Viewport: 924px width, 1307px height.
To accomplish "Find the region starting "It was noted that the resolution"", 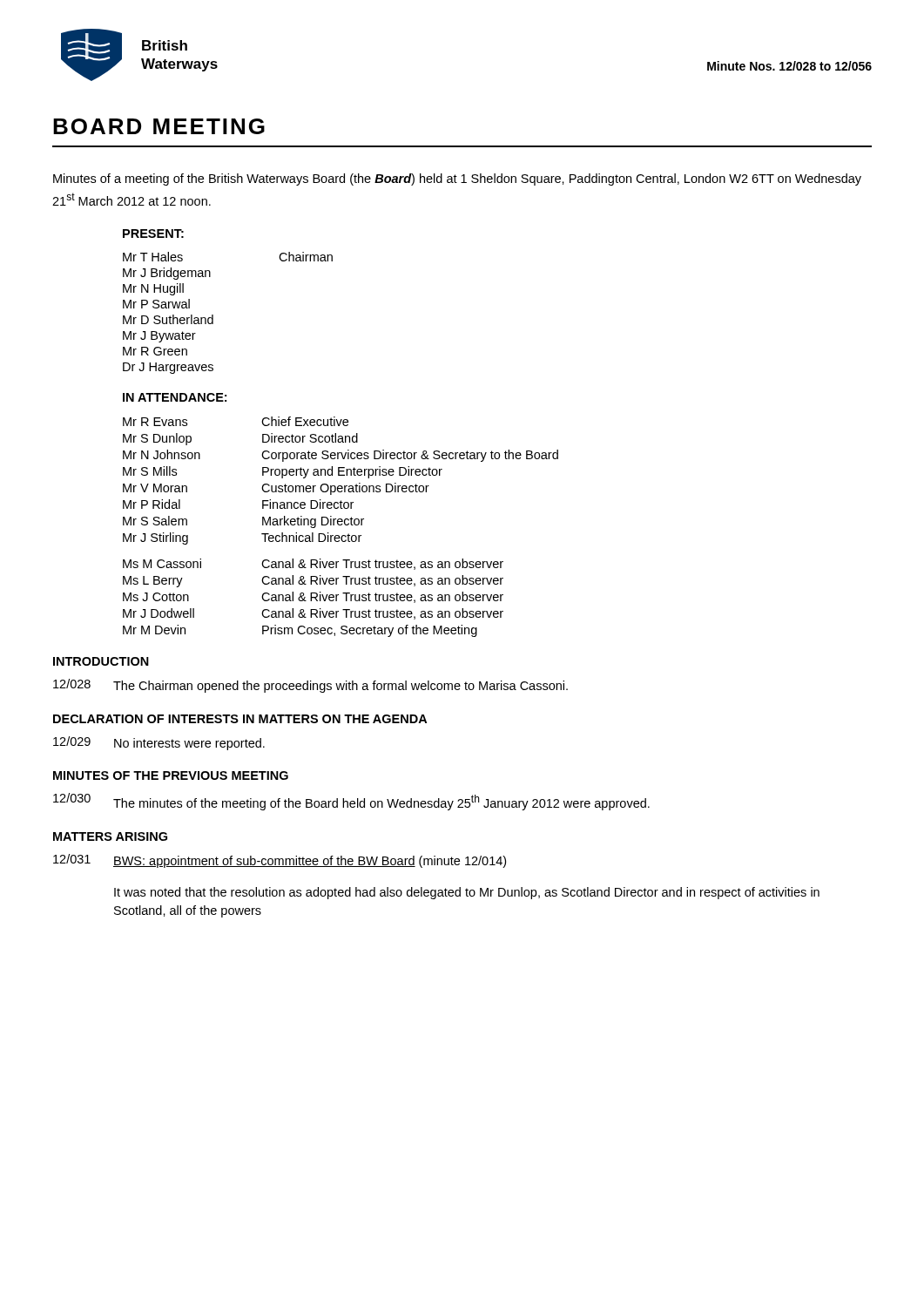I will click(x=467, y=901).
